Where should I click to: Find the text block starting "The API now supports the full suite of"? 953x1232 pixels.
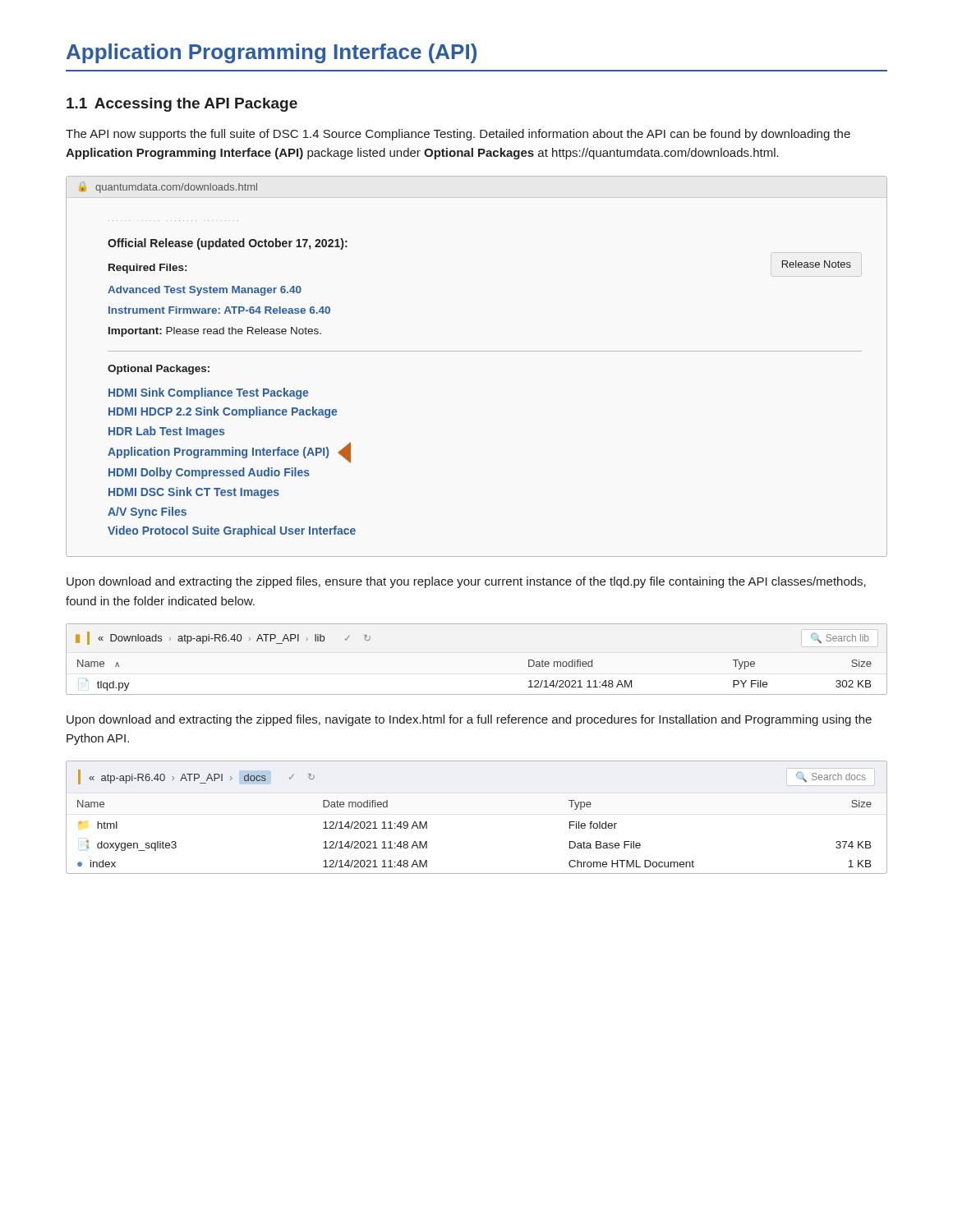click(x=458, y=143)
